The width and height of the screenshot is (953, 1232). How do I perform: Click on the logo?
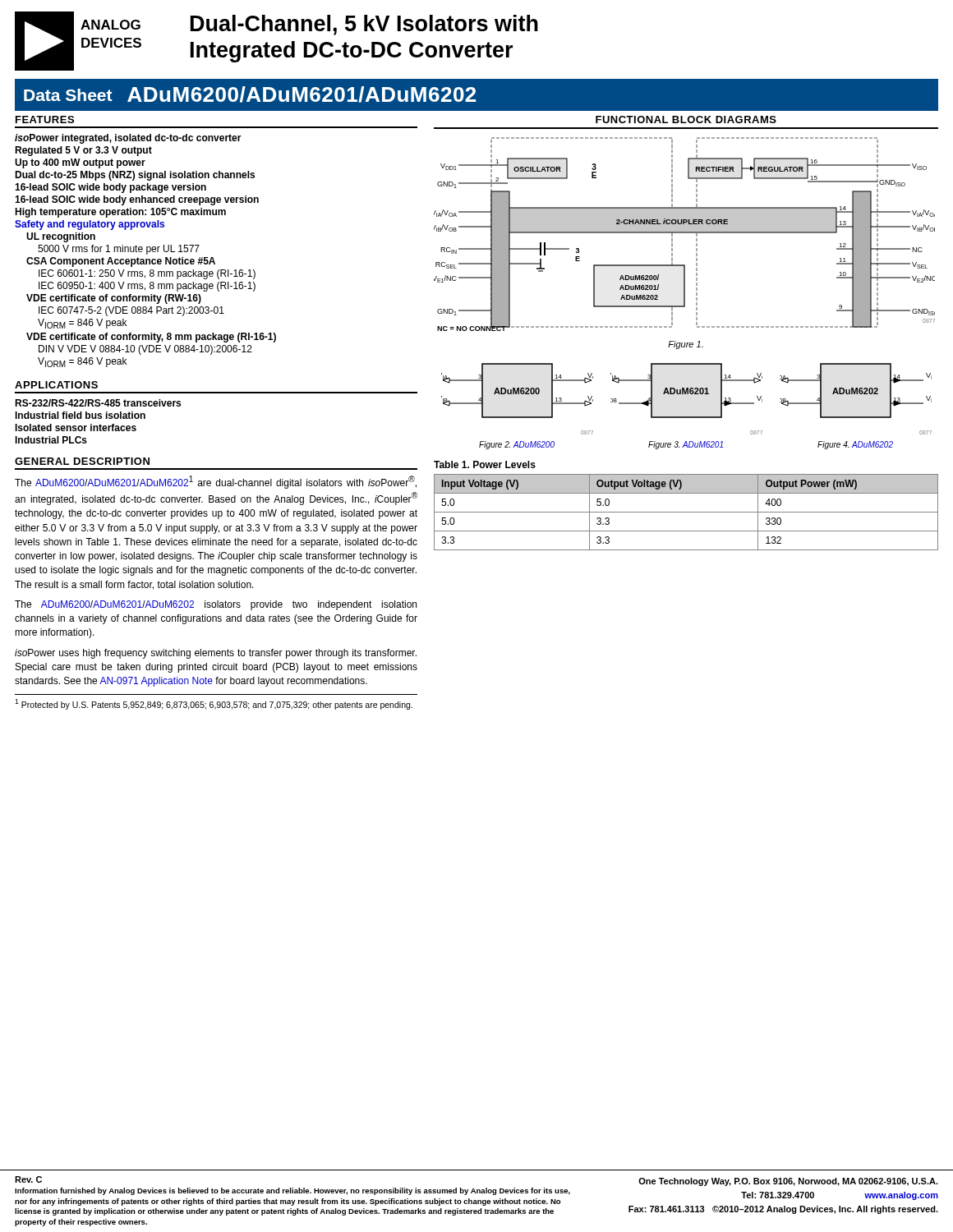(97, 41)
